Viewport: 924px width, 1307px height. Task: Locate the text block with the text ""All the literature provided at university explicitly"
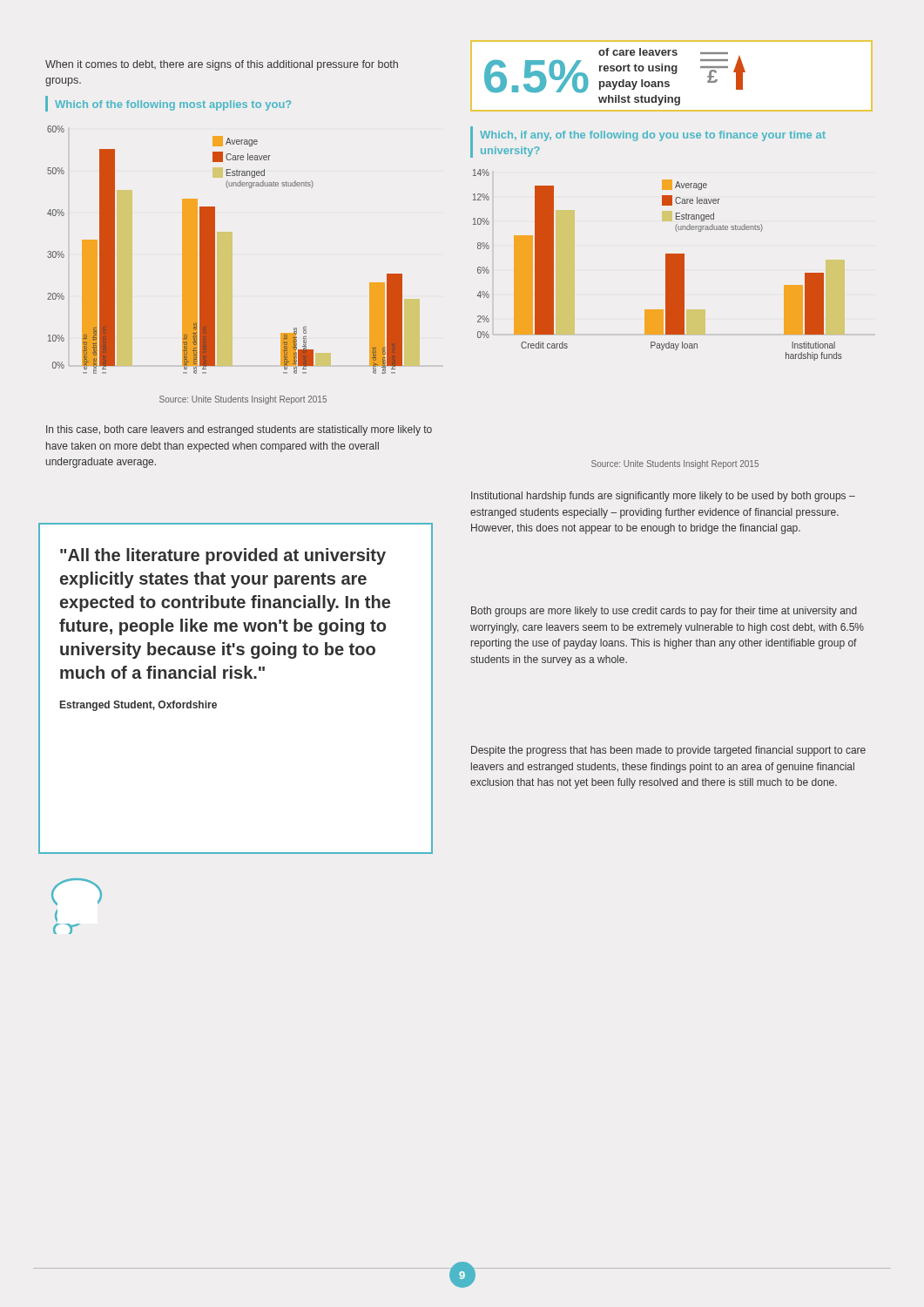(236, 627)
